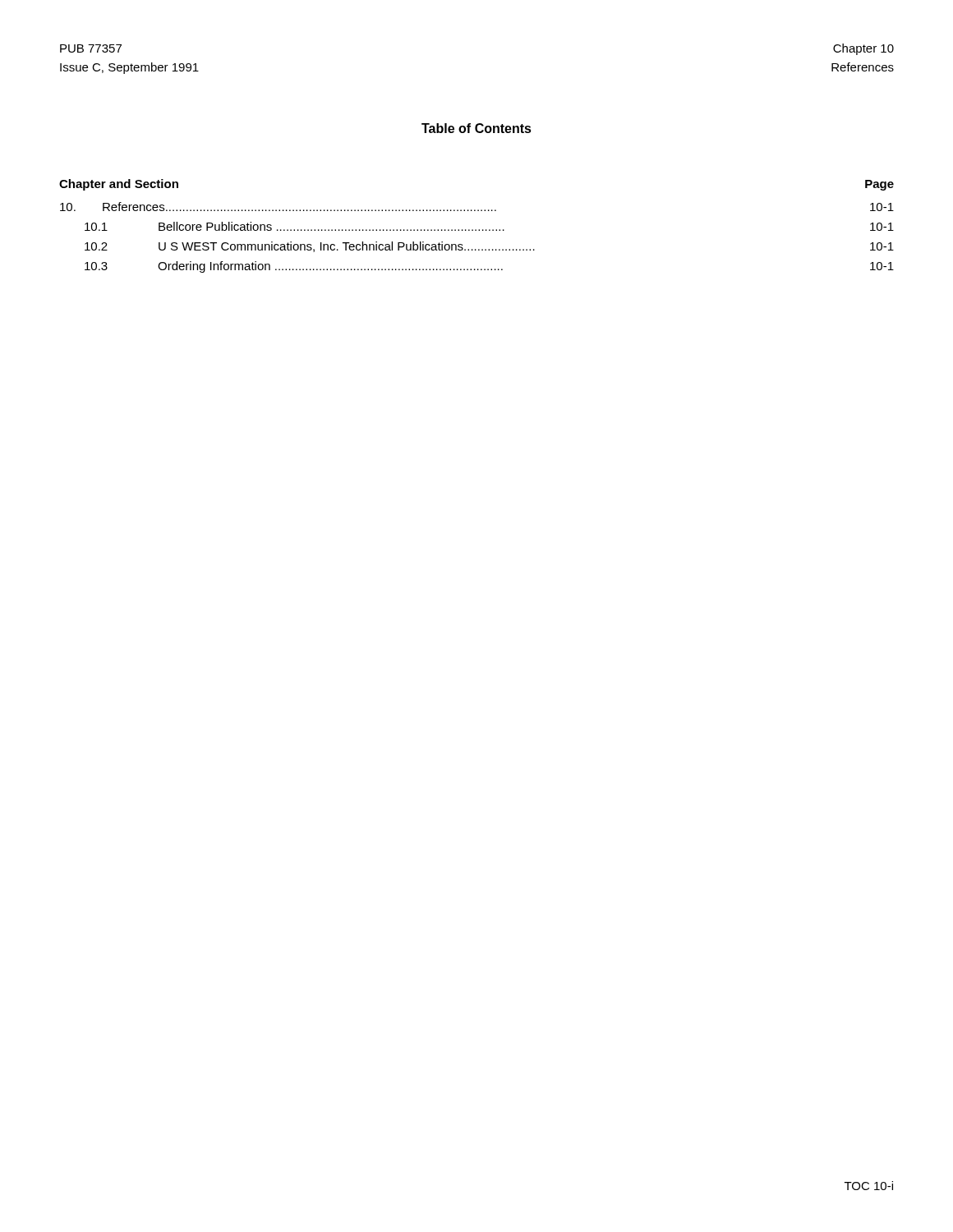Viewport: 953px width, 1232px height.
Task: Point to the block beginning "10.2 U S WEST"
Action: [476, 246]
